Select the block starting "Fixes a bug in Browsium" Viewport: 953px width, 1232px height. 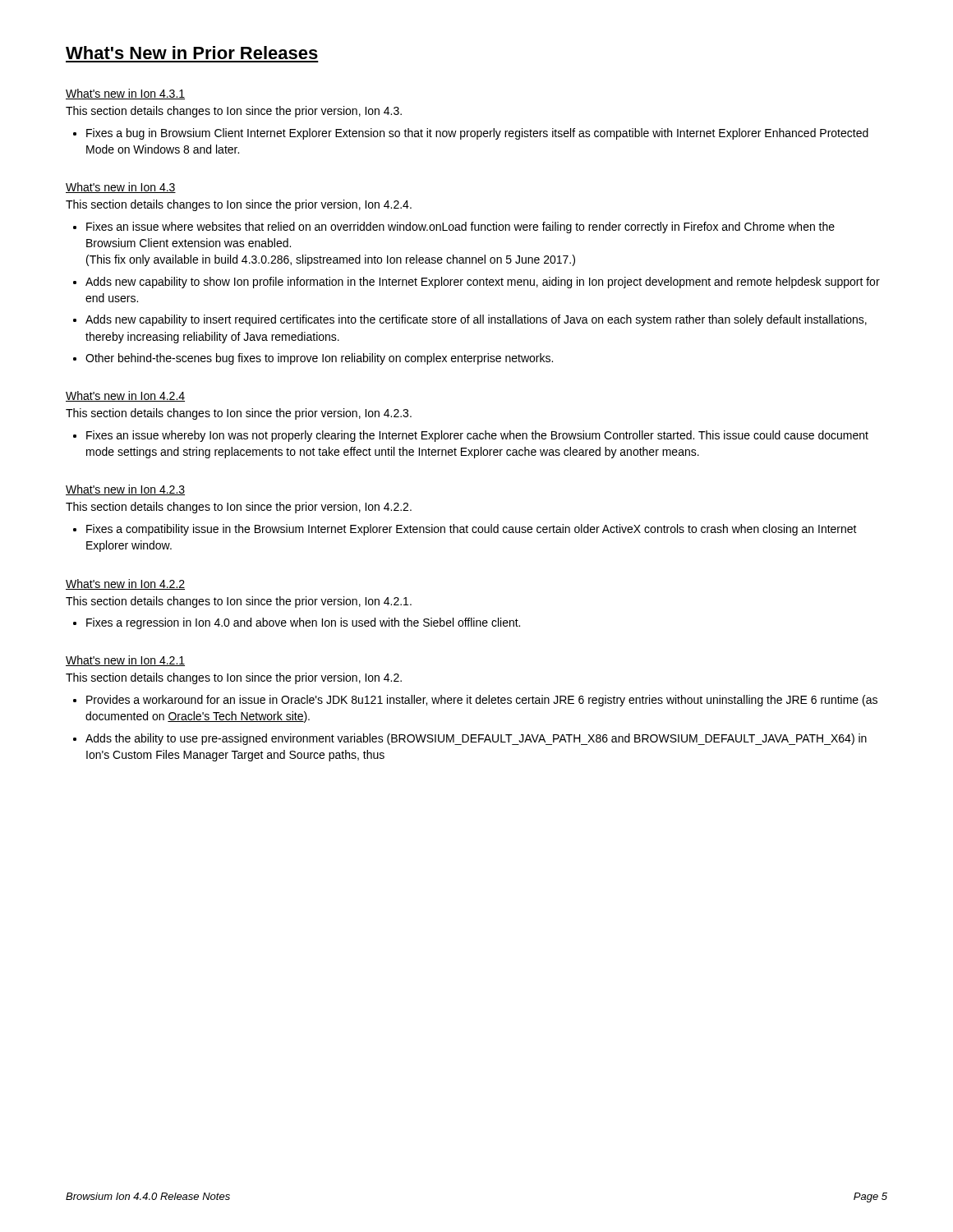point(486,141)
